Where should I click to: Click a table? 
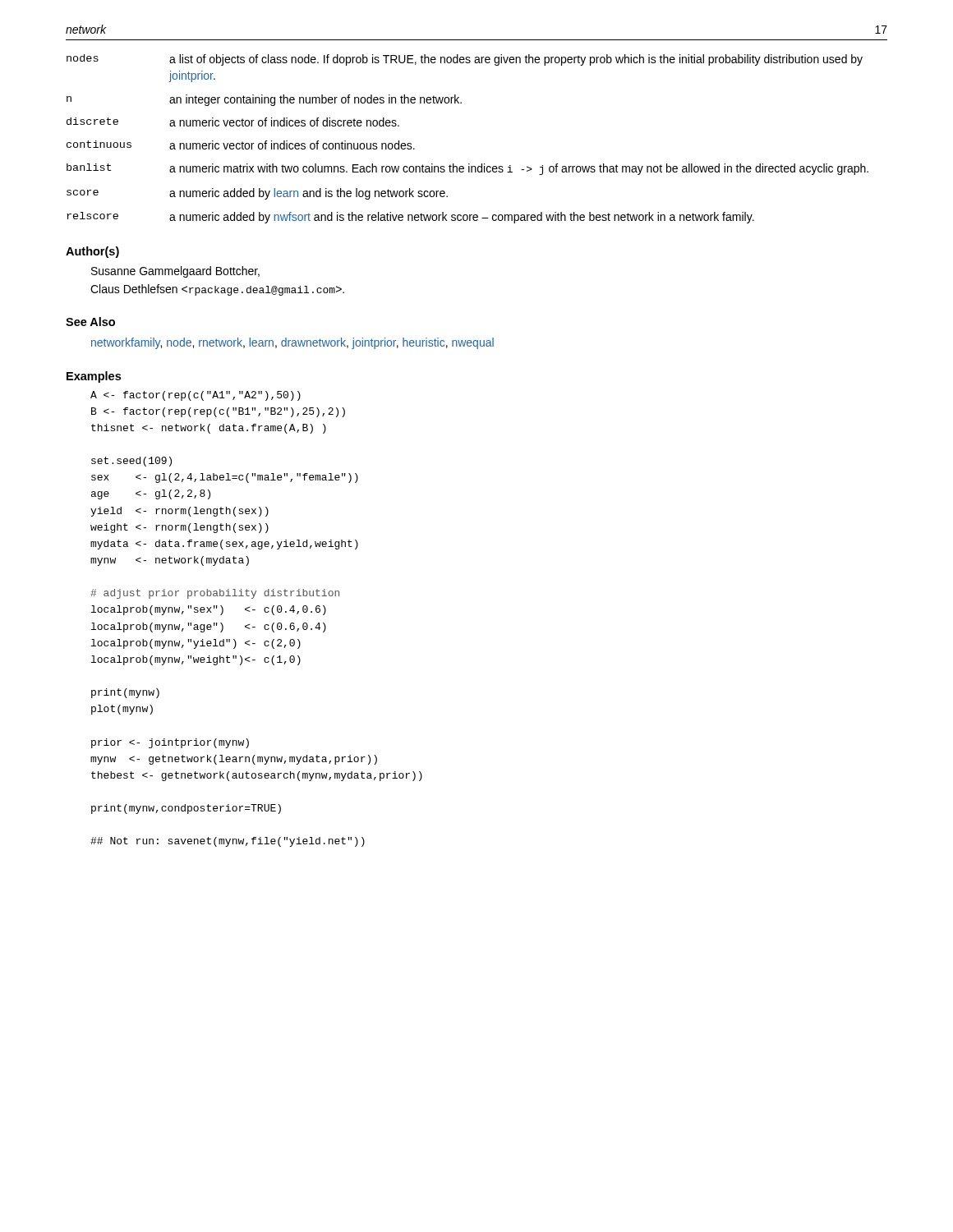coord(476,140)
